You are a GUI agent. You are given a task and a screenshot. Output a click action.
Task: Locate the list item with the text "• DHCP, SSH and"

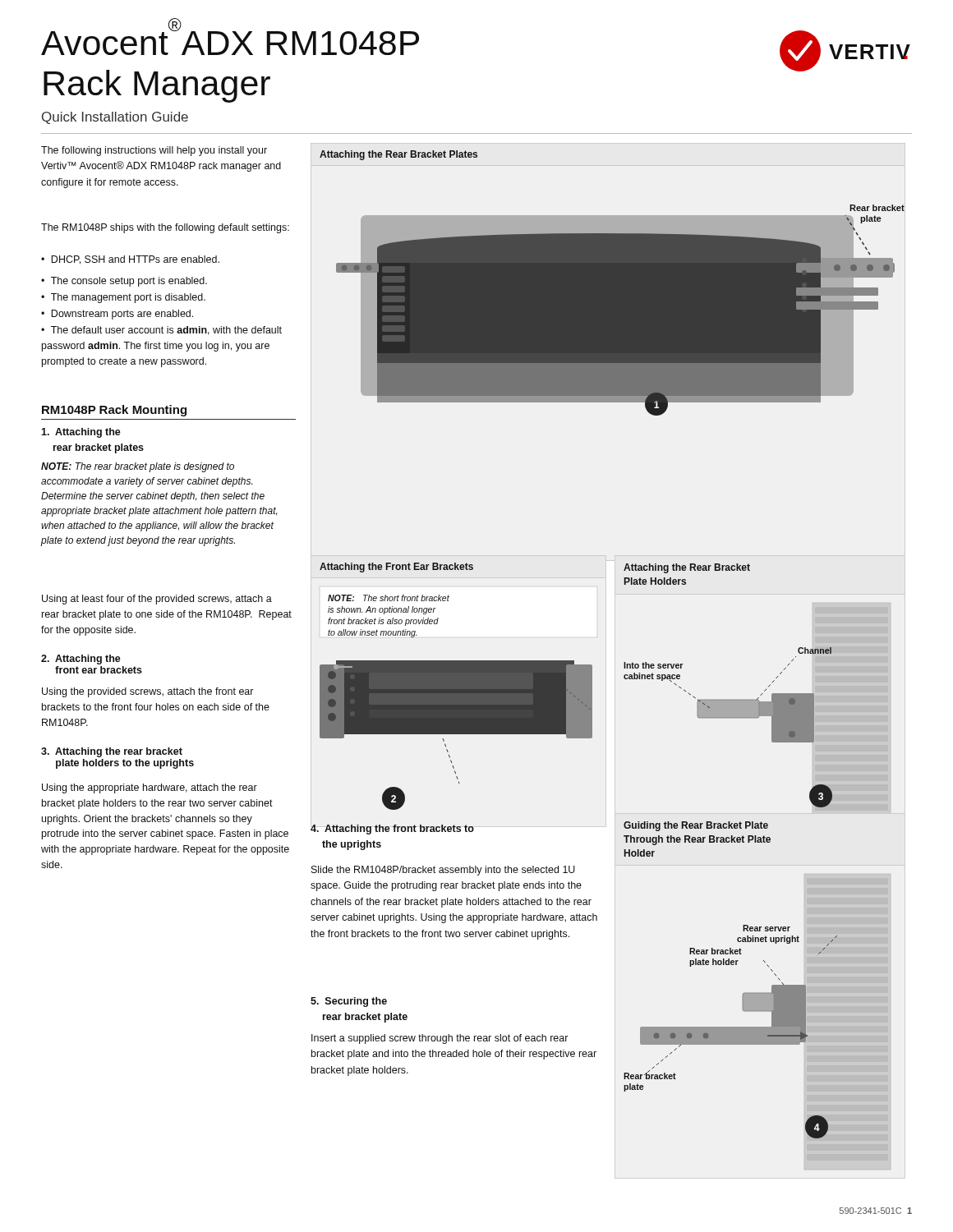131,260
